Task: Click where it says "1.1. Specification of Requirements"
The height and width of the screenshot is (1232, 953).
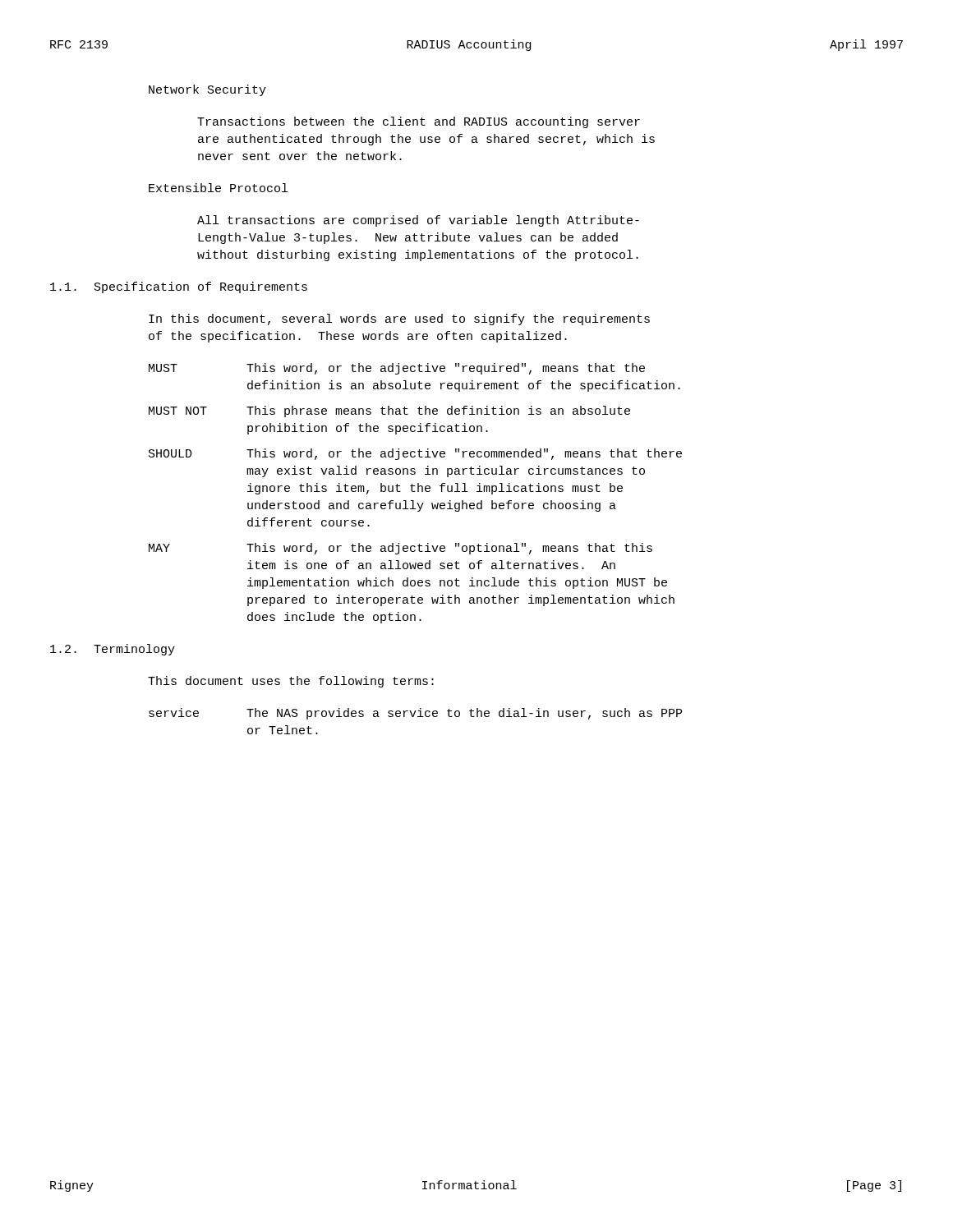Action: [x=179, y=288]
